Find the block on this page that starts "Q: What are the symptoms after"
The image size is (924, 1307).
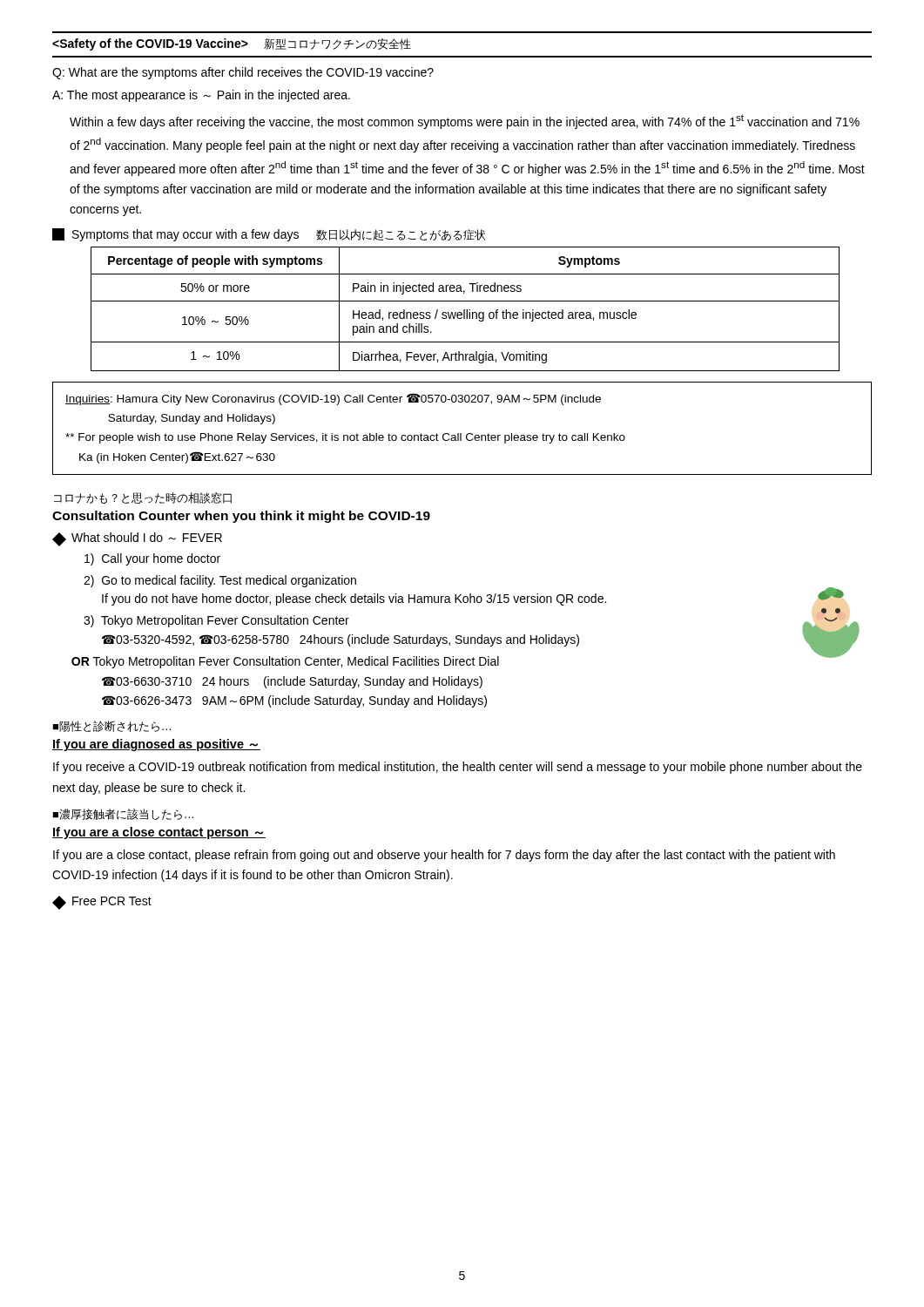tap(243, 72)
